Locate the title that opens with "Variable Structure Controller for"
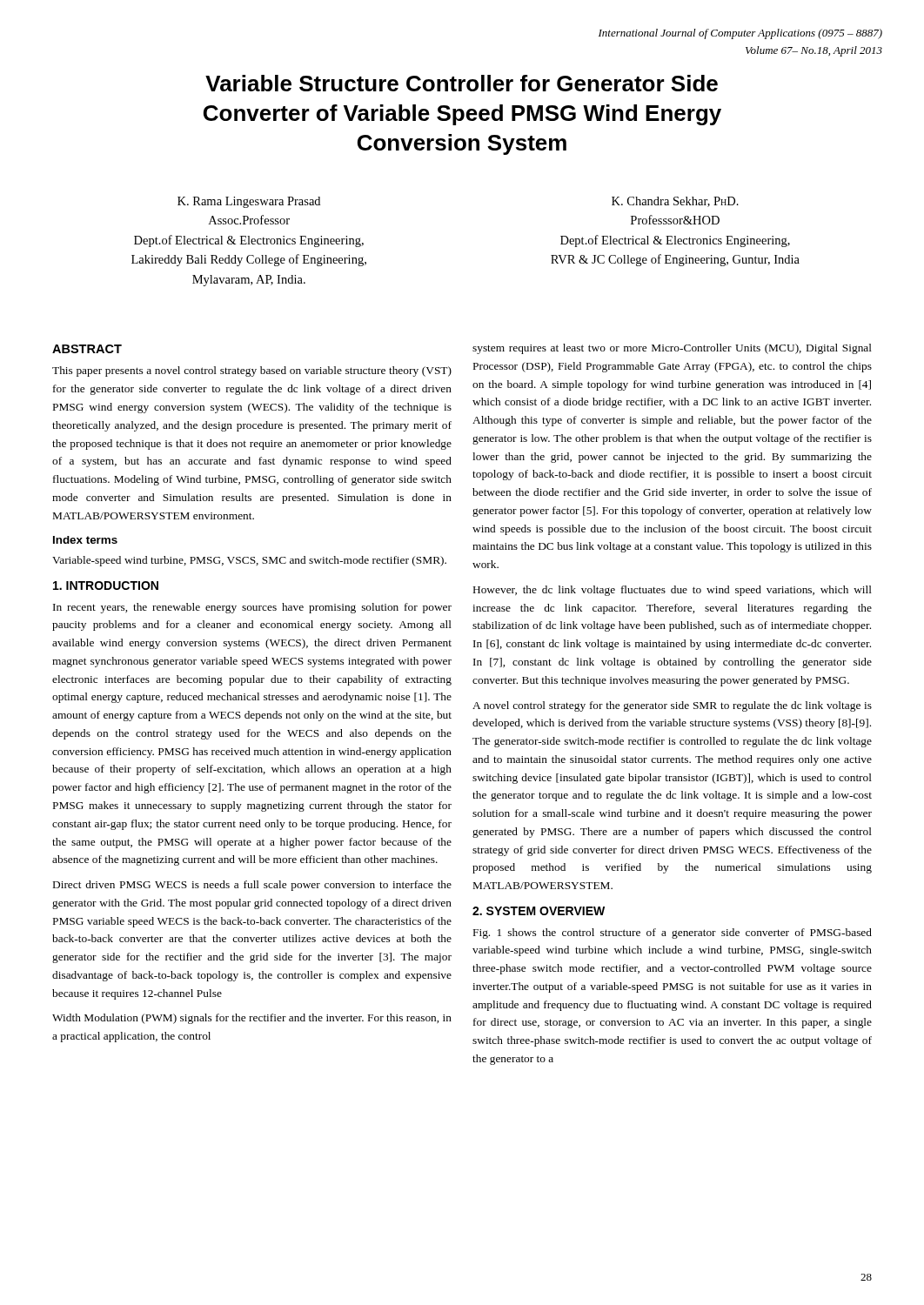Viewport: 924px width, 1305px height. [x=462, y=114]
